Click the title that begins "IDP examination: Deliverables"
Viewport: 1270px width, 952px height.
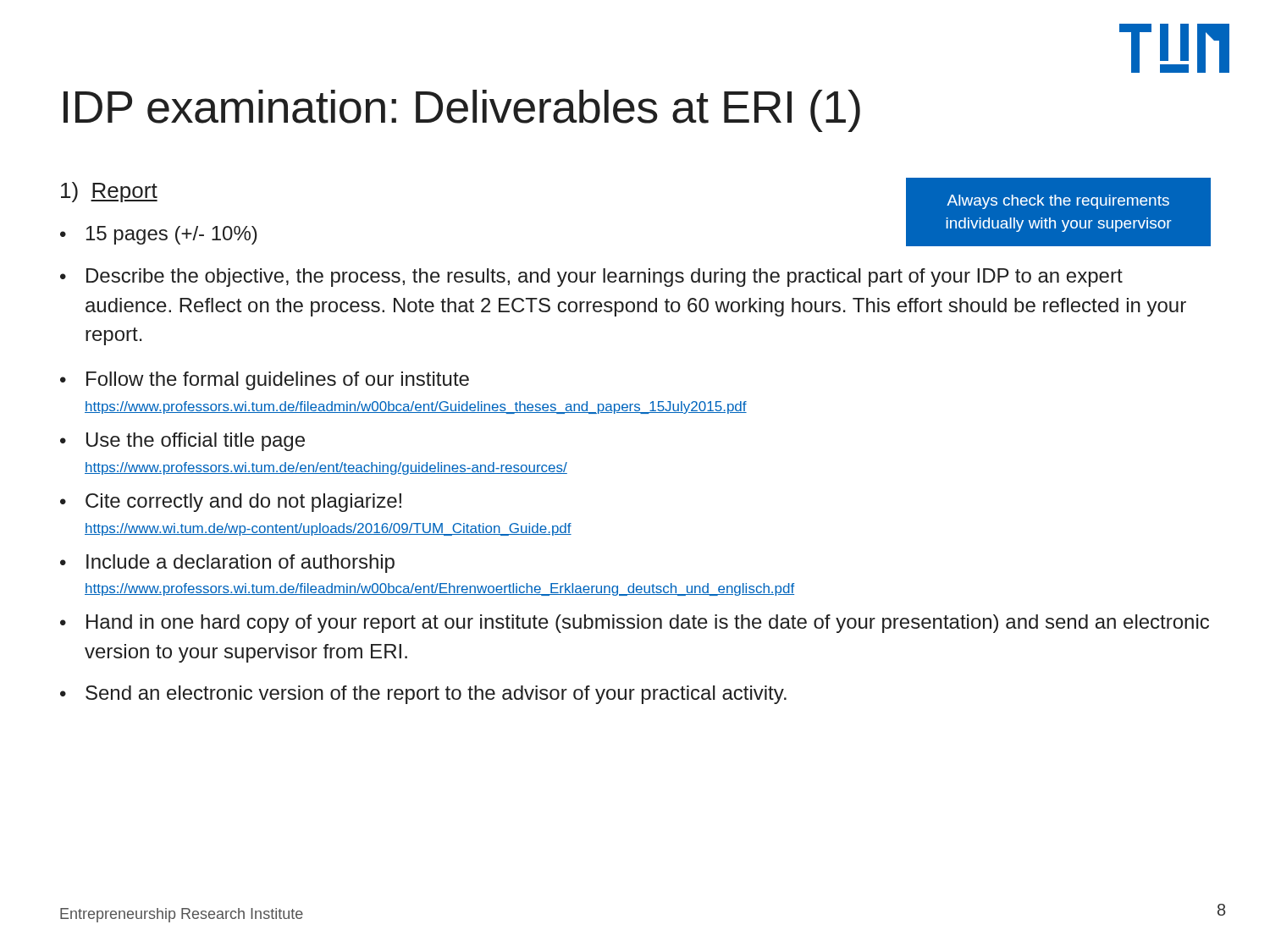click(635, 107)
